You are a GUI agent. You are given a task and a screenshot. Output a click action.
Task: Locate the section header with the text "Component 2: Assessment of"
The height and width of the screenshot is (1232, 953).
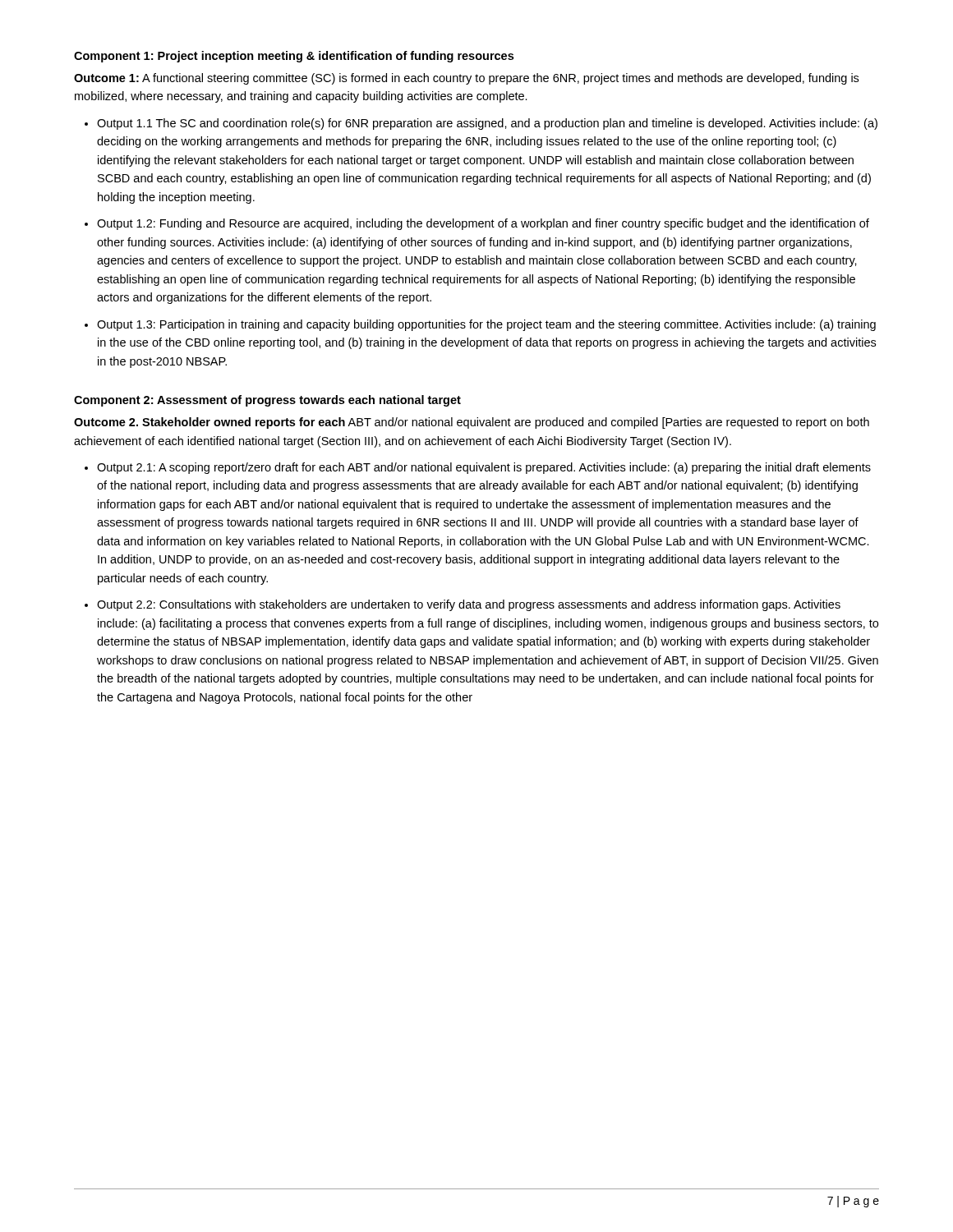coord(267,400)
